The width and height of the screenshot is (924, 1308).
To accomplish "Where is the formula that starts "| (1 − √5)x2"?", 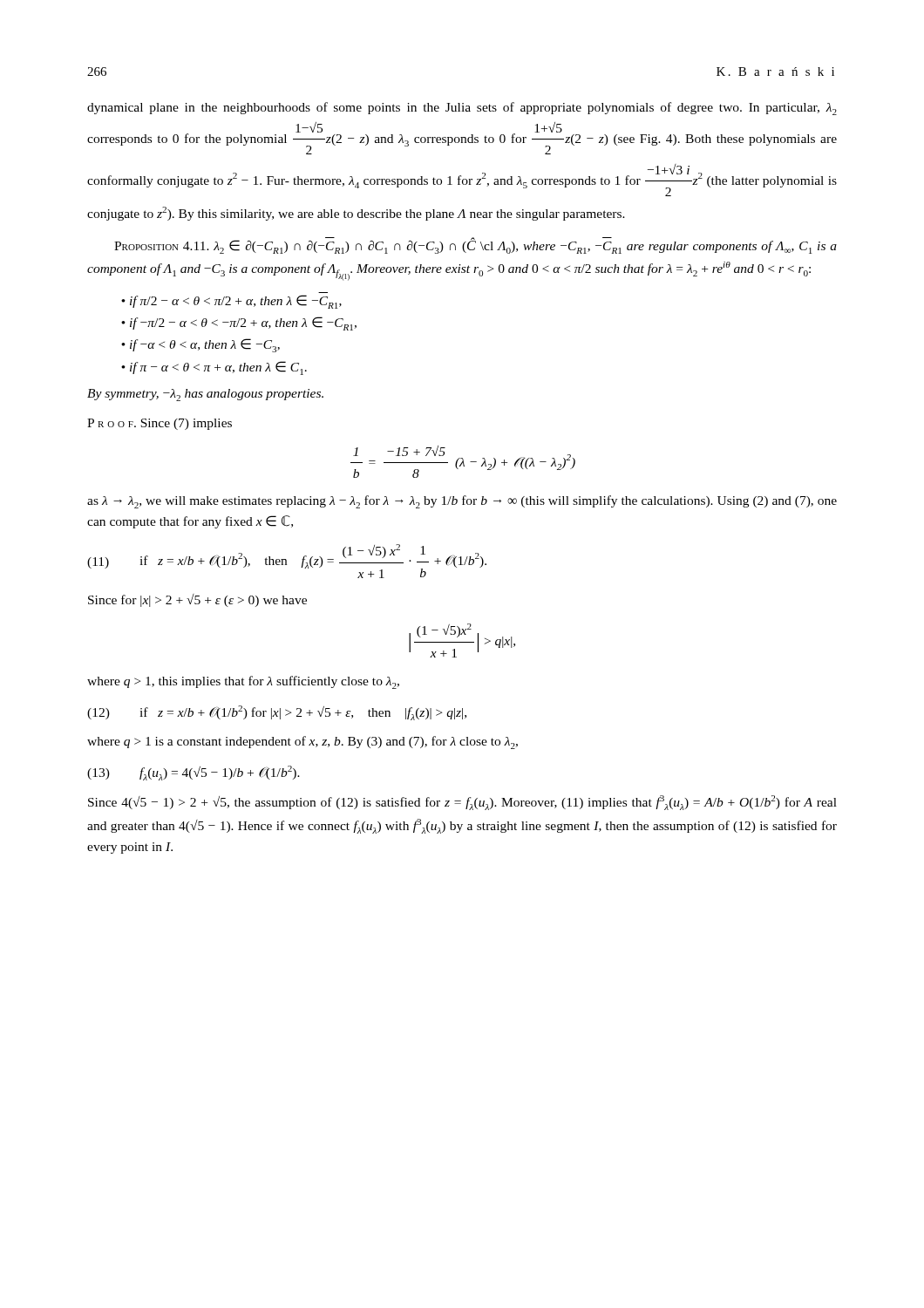I will (462, 641).
